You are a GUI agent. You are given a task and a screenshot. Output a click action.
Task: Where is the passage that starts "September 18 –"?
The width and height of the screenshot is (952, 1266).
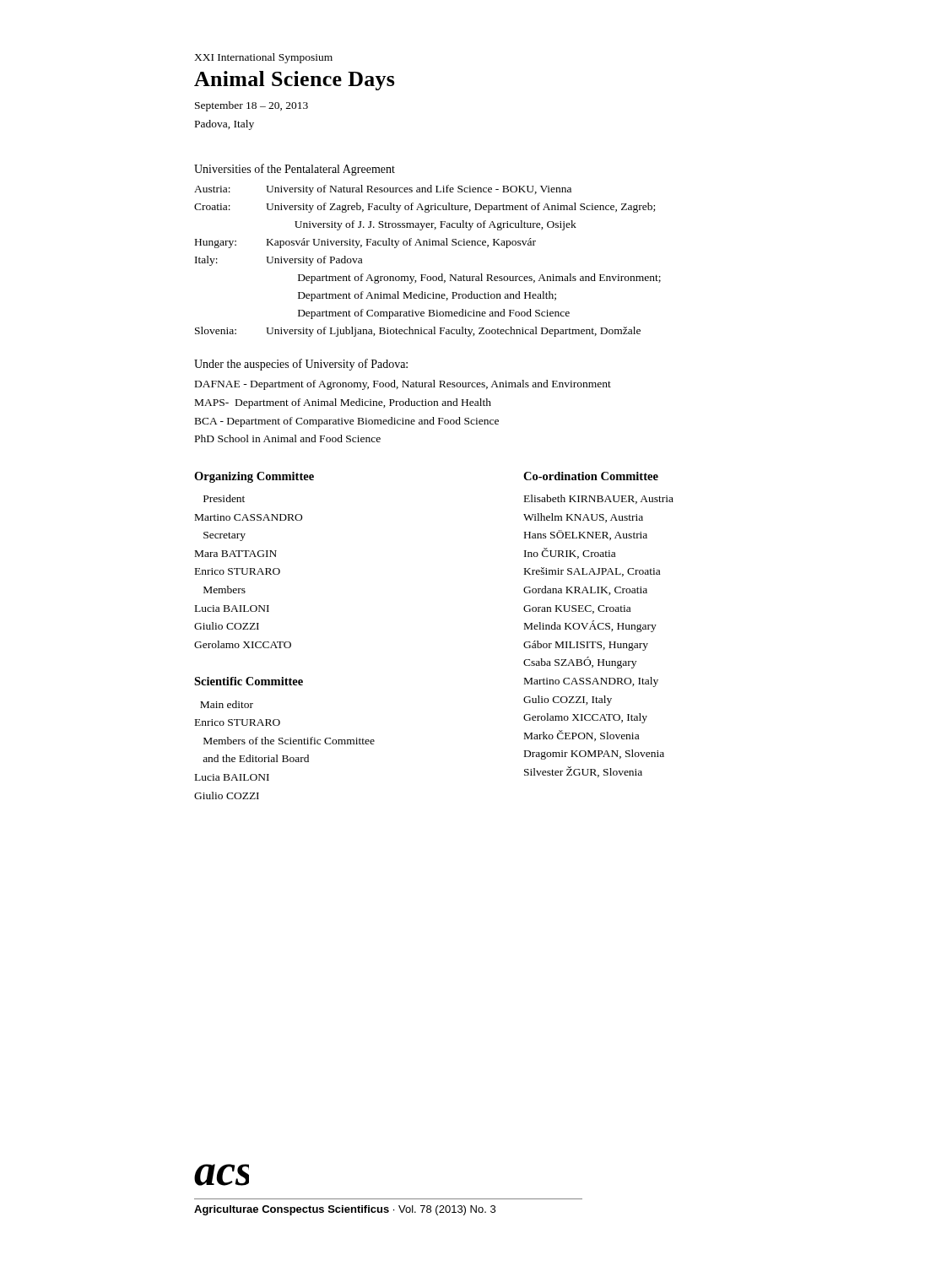251,114
